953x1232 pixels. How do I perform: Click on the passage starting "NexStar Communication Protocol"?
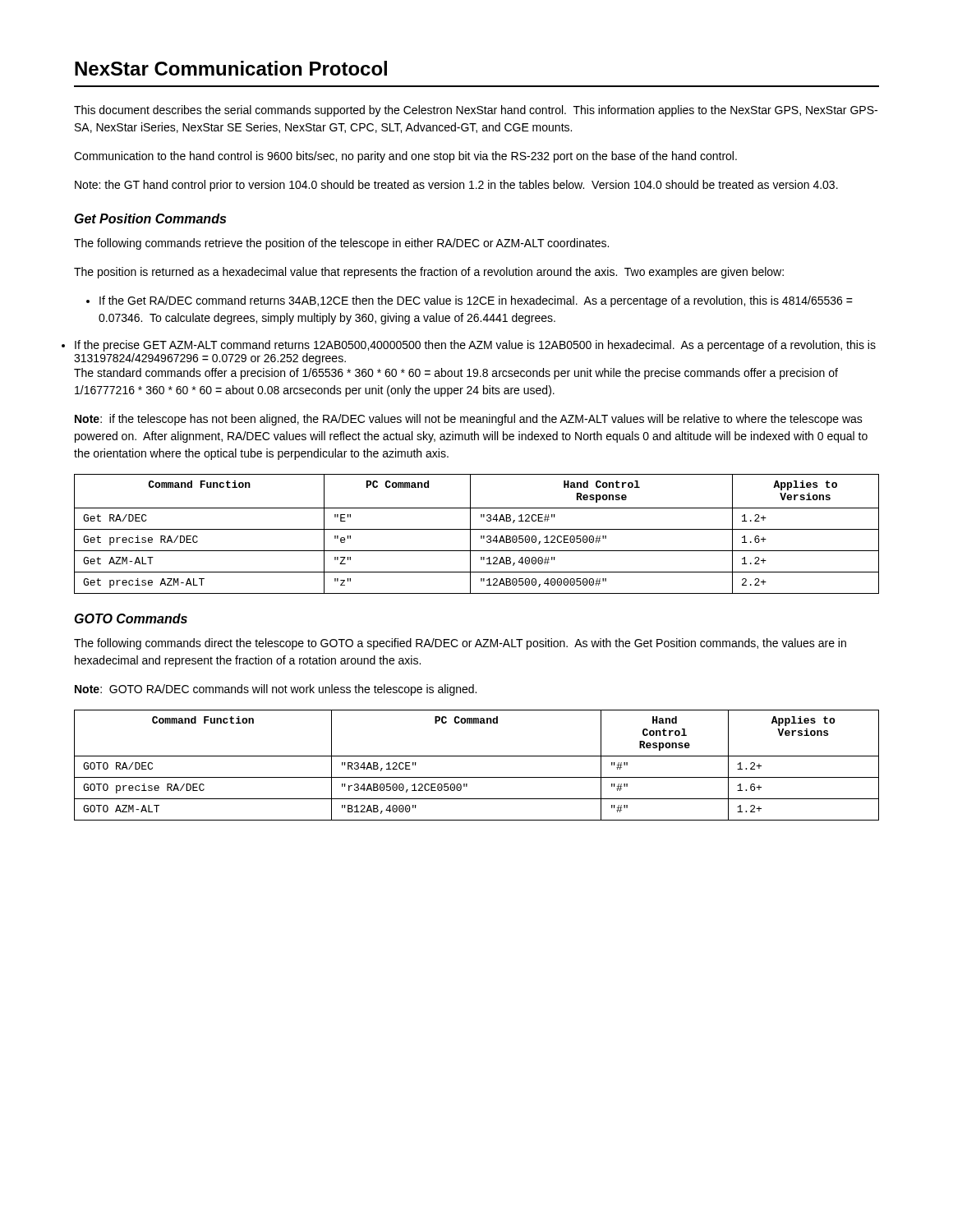coord(231,68)
